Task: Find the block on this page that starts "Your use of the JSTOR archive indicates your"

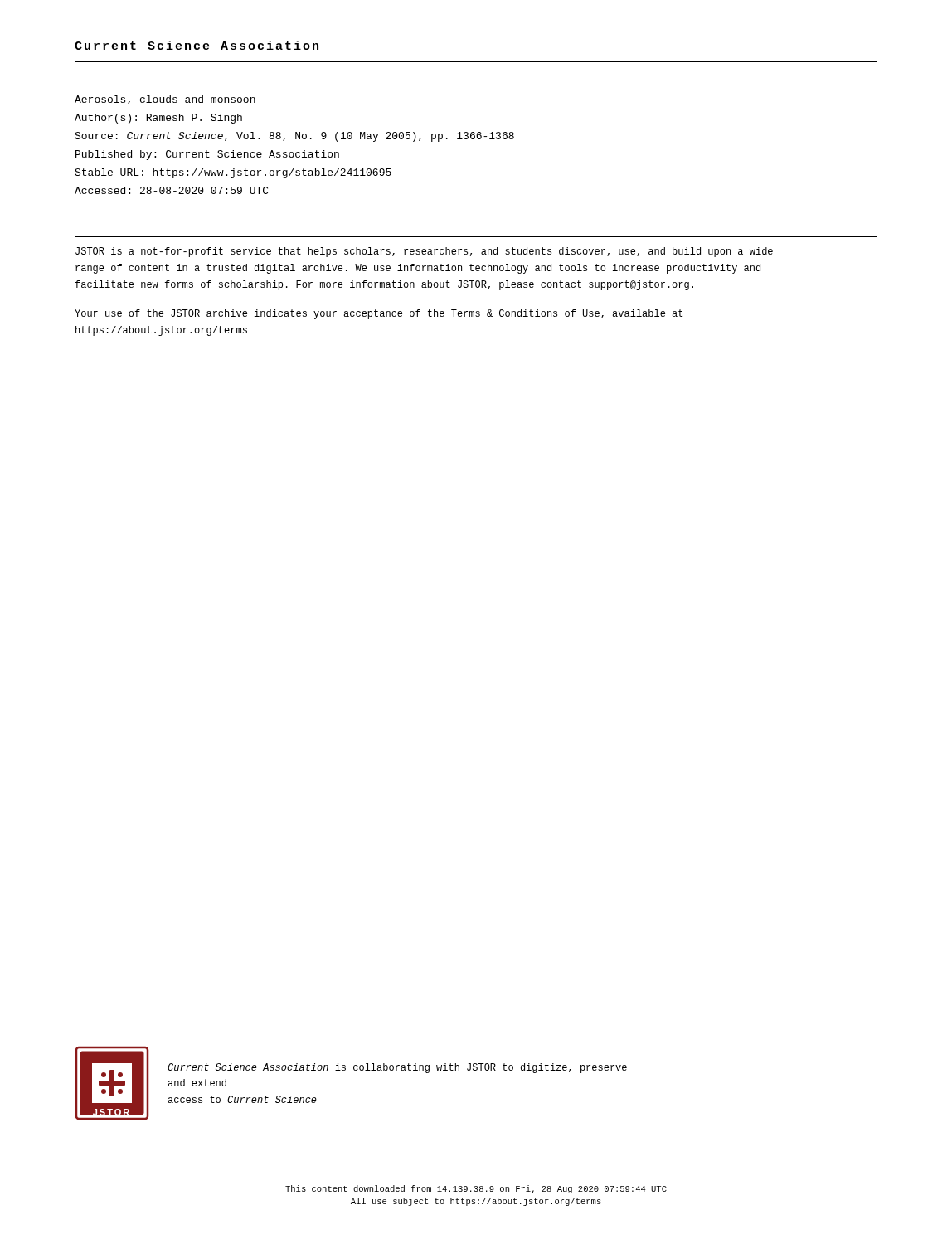Action: [x=379, y=323]
